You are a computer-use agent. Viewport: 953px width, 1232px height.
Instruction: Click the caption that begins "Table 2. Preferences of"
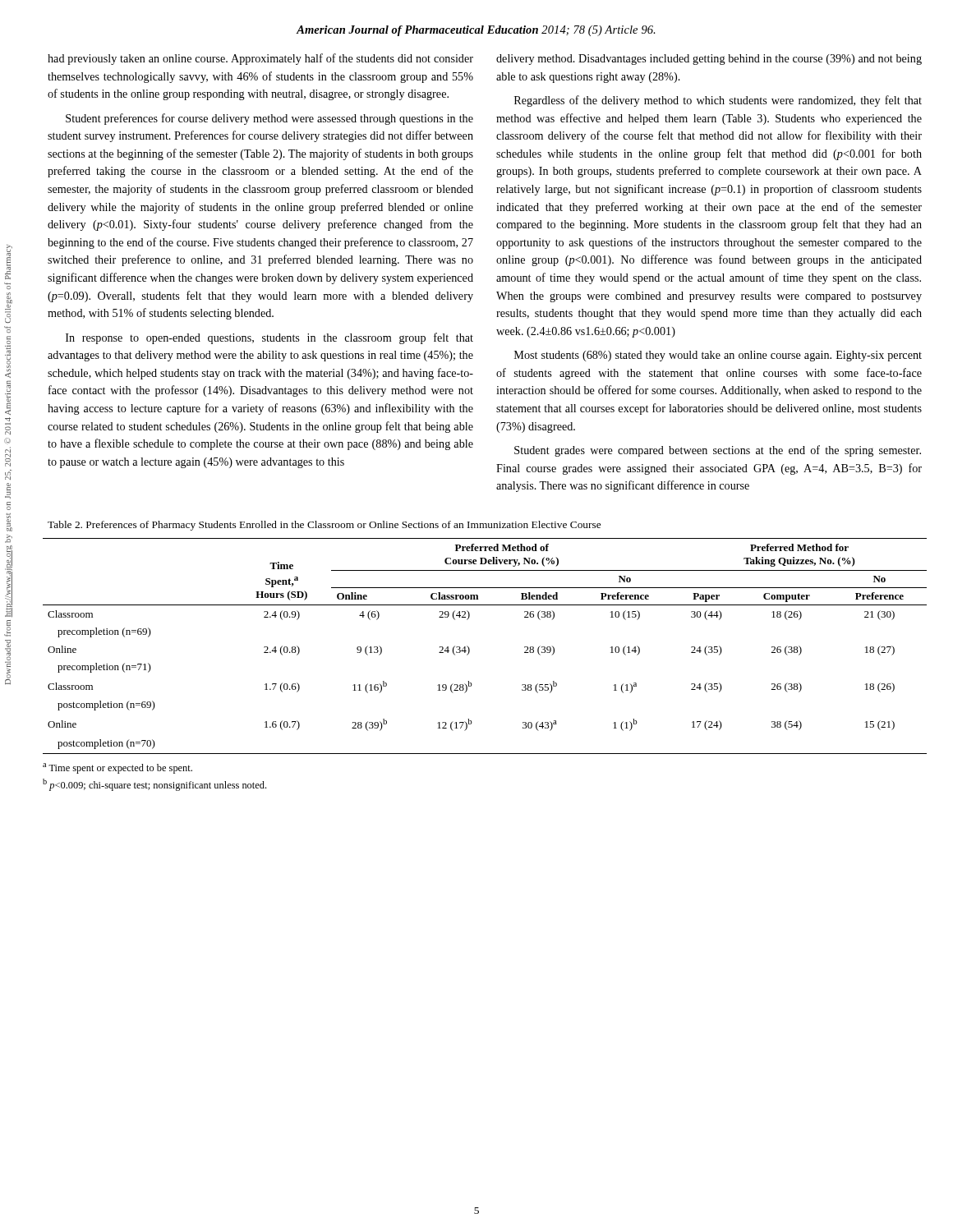click(x=324, y=524)
